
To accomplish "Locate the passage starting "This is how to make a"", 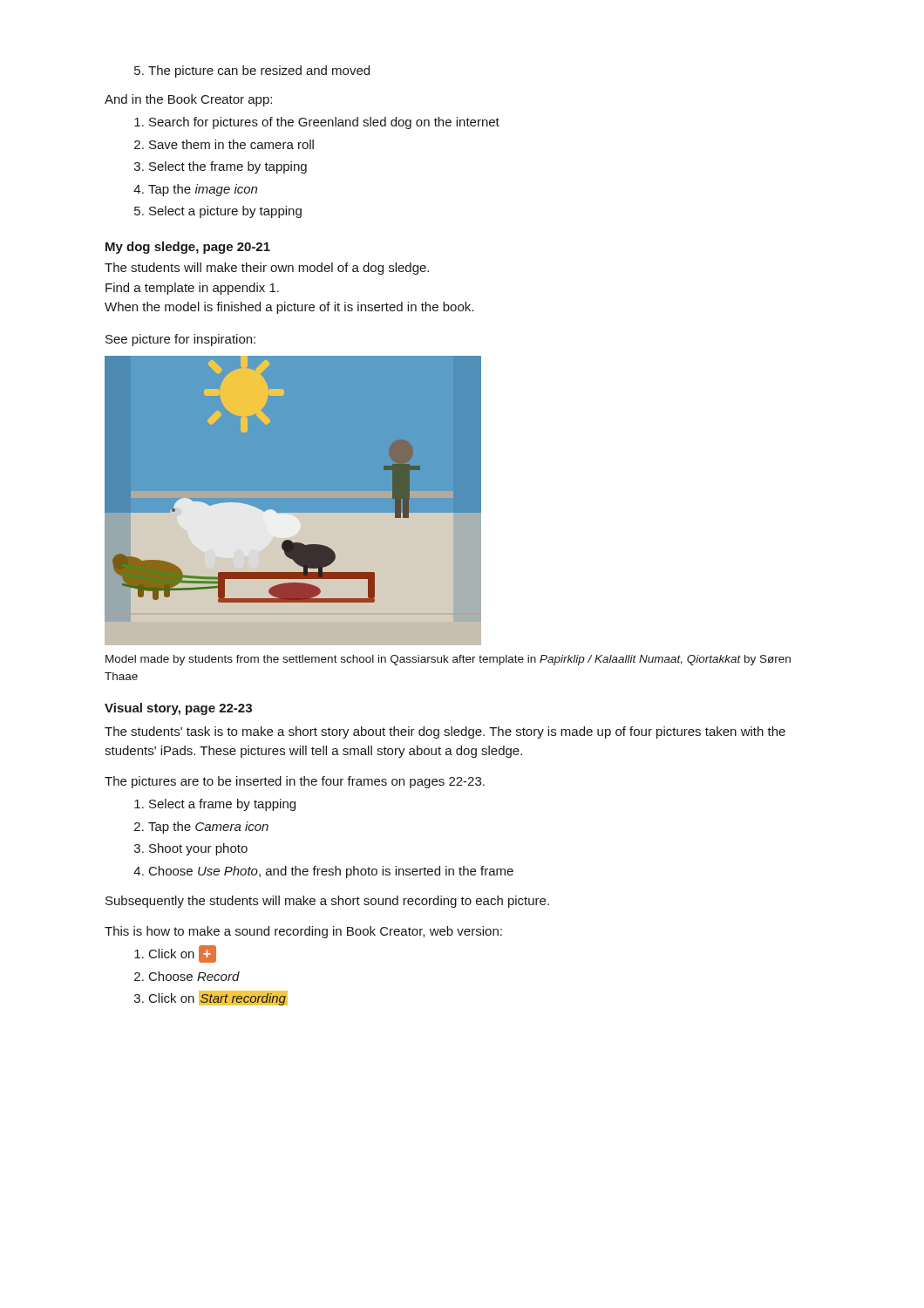I will [304, 931].
